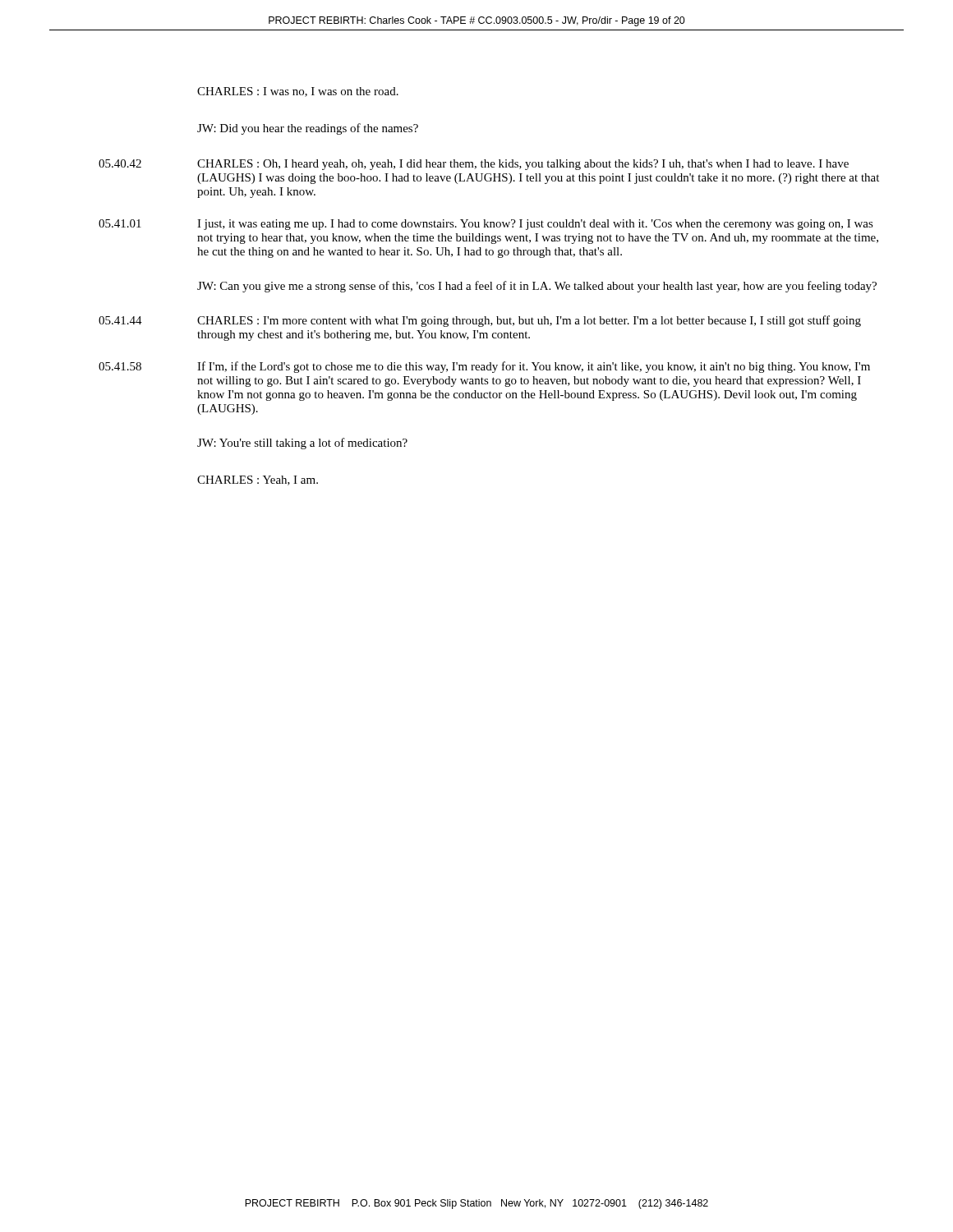Find the text block with the text "JW: Can you give me a"
This screenshot has height=1232, width=953.
coord(537,285)
